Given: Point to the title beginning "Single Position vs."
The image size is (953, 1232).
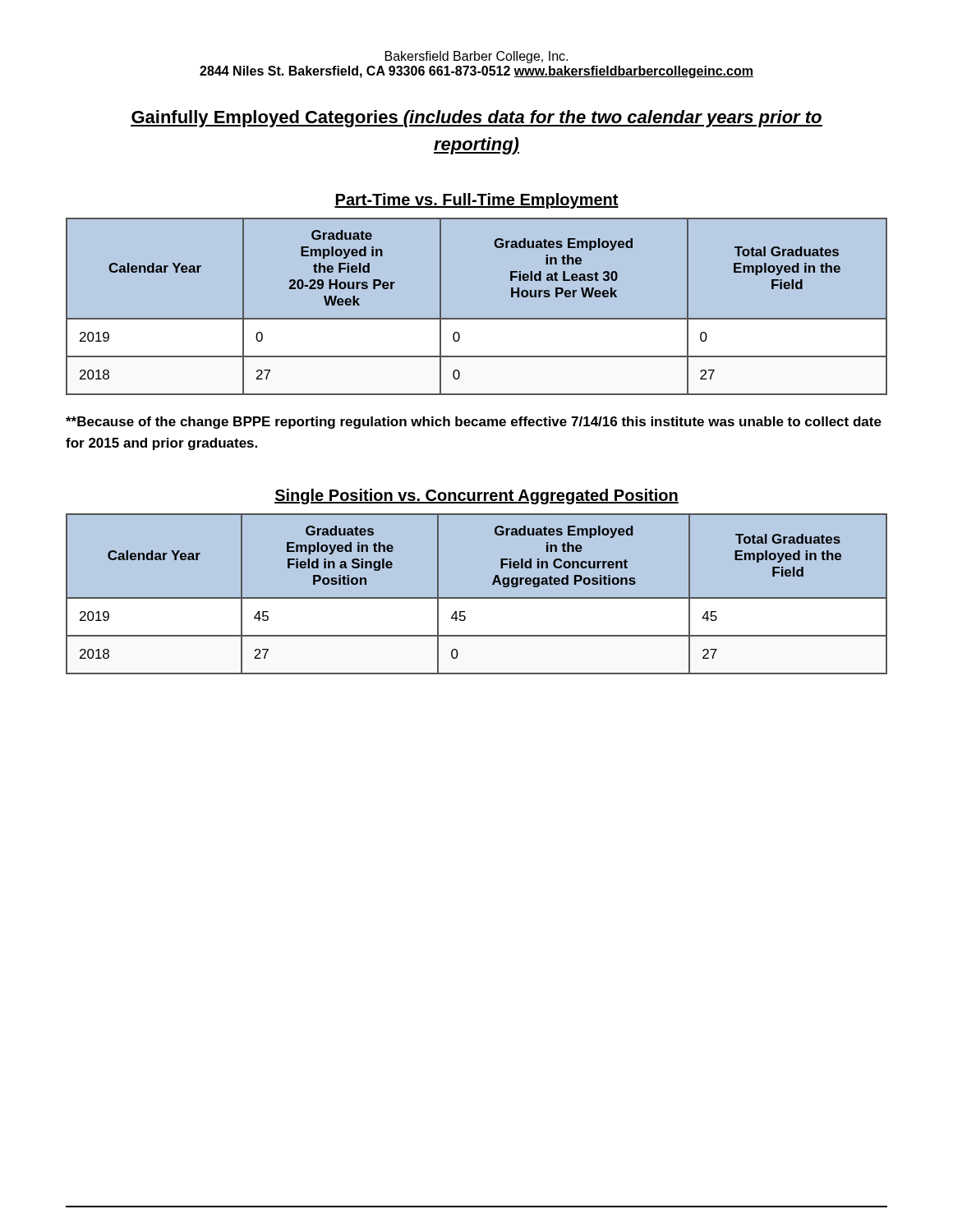Looking at the screenshot, I should tap(476, 495).
